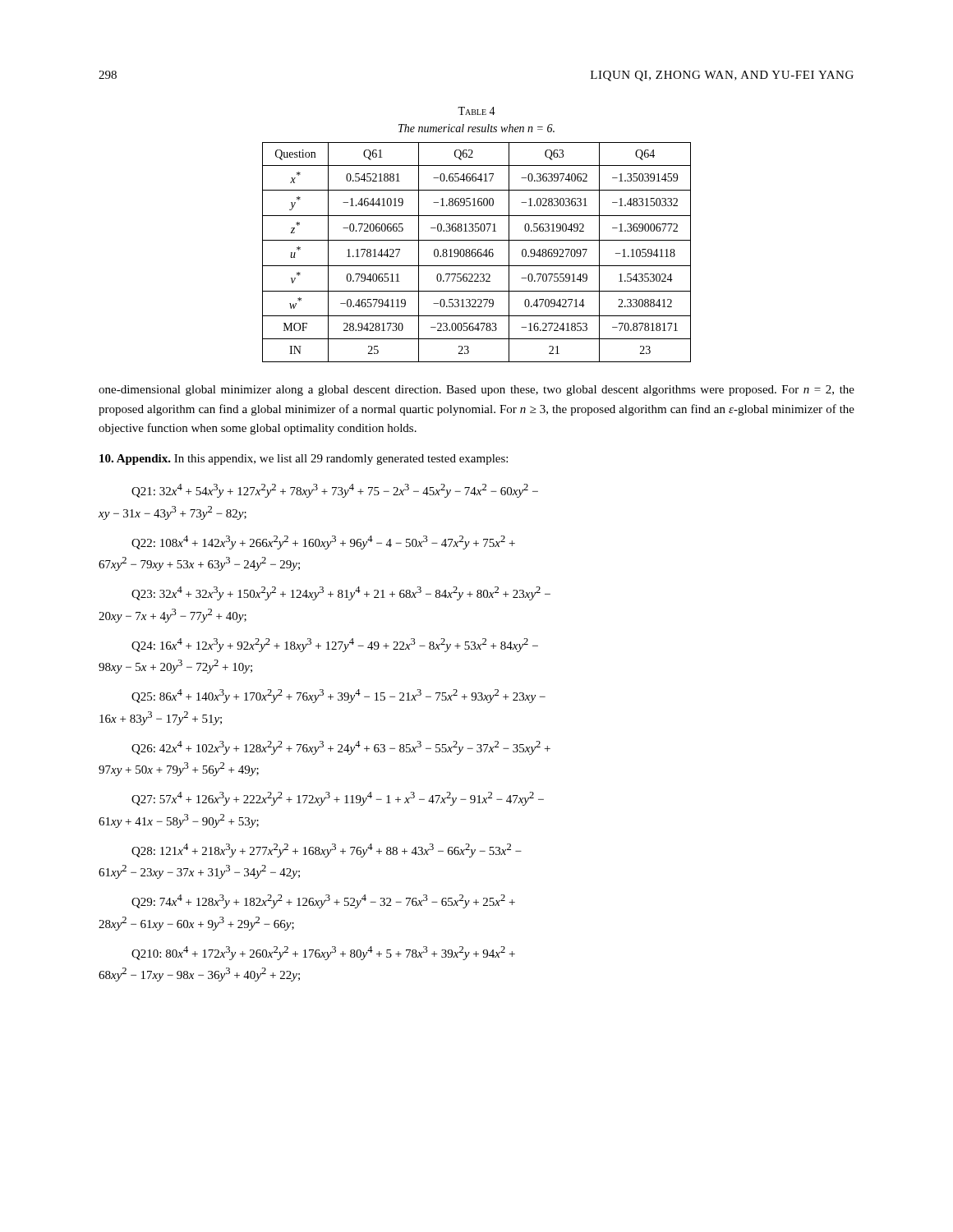The height and width of the screenshot is (1232, 953).
Task: Find the passage starting "Q21: 32x4 + 54x3y"
Action: 319,501
